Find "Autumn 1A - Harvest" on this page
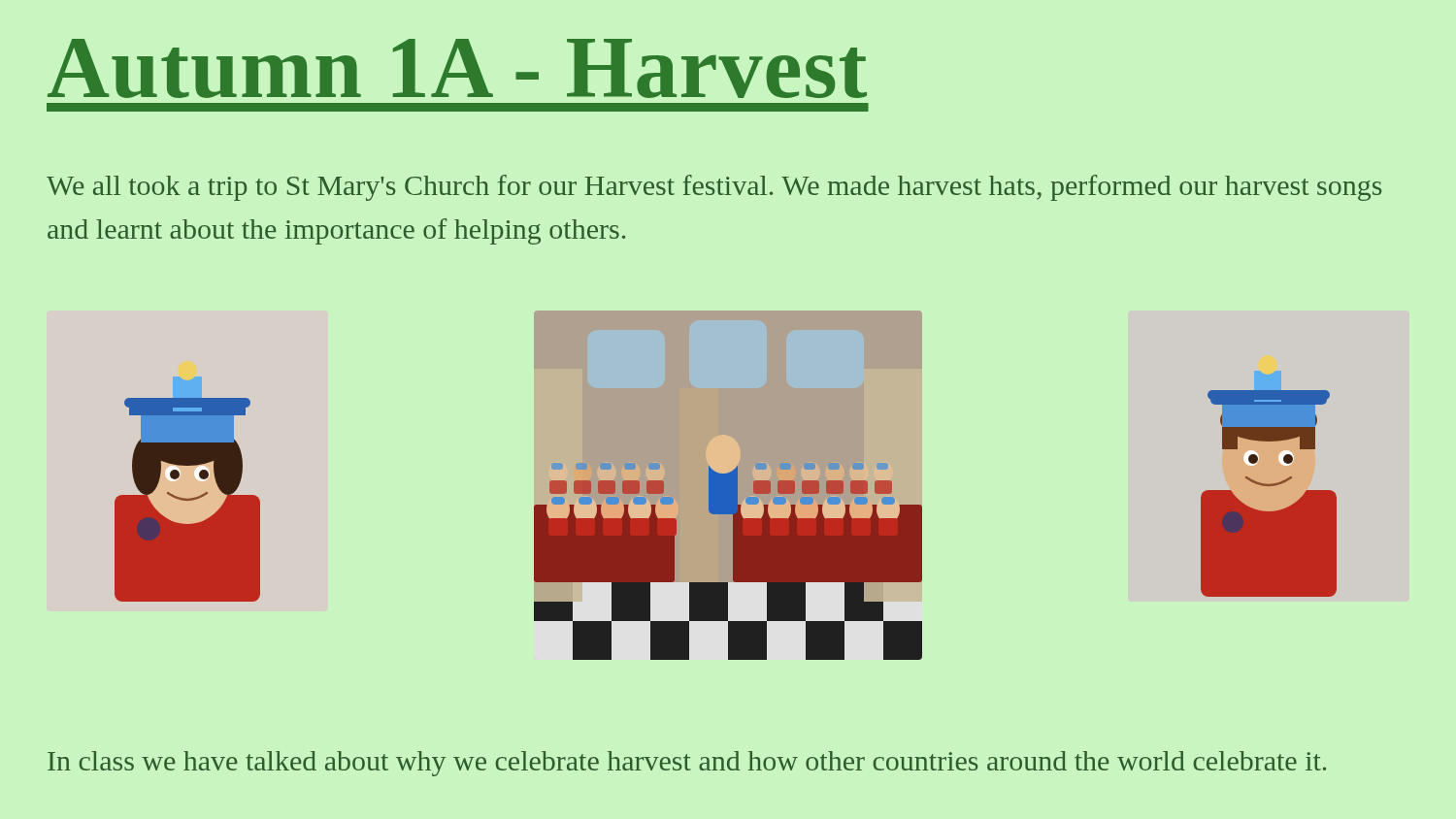The image size is (1456, 819). (x=457, y=67)
